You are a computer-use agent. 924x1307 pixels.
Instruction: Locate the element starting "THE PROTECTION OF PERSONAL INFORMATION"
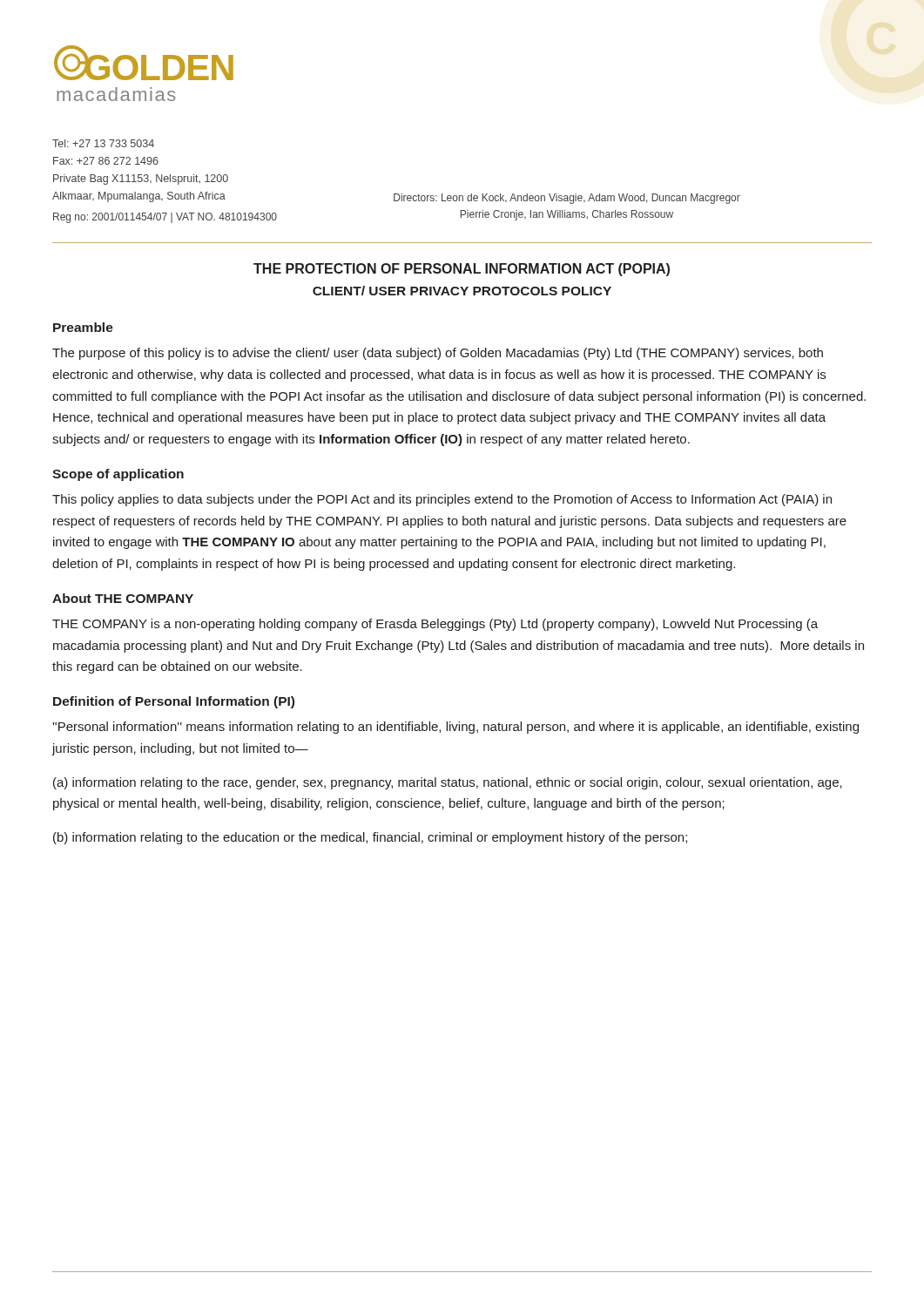[x=462, y=269]
